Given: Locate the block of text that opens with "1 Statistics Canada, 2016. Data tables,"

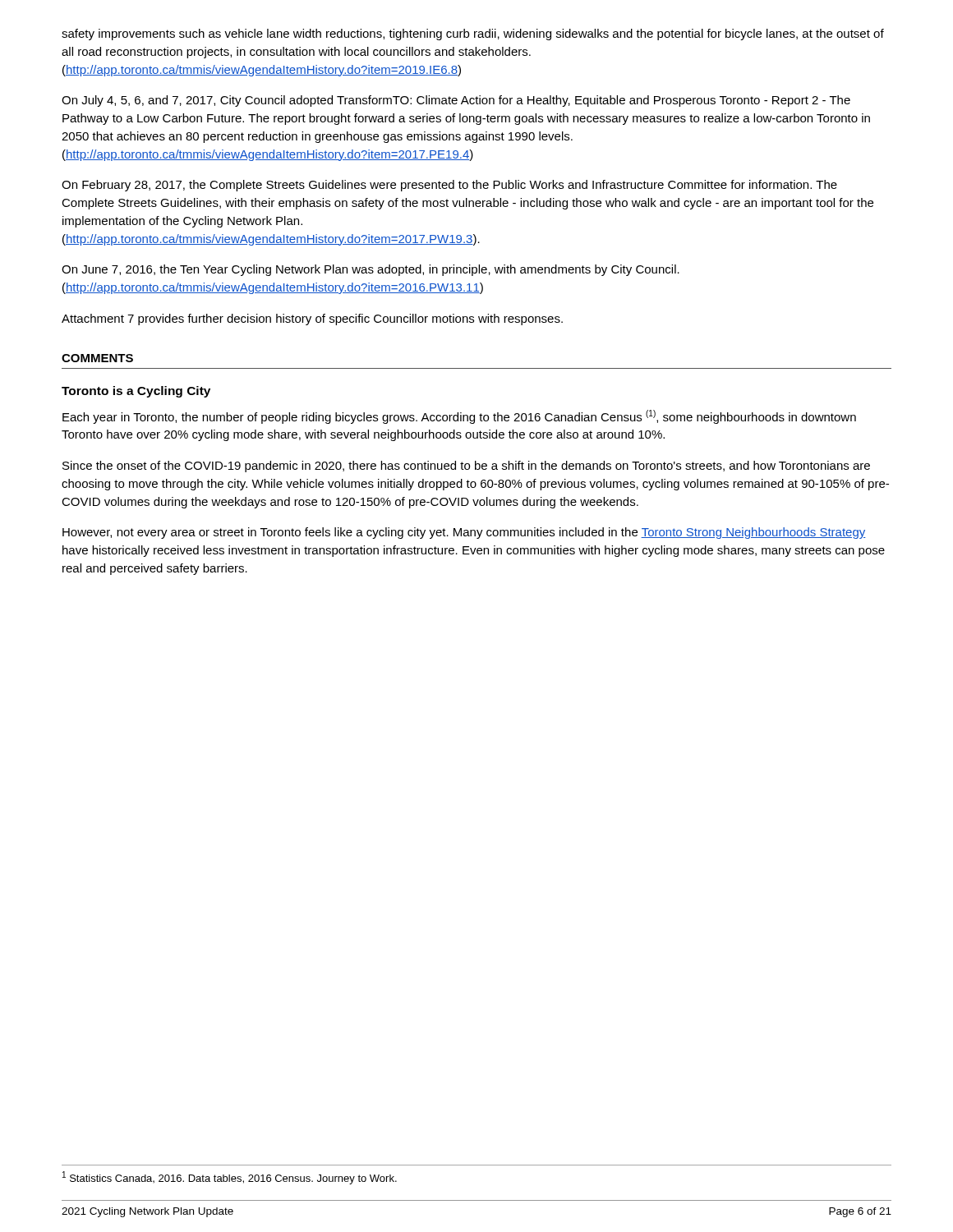Looking at the screenshot, I should [x=229, y=1178].
